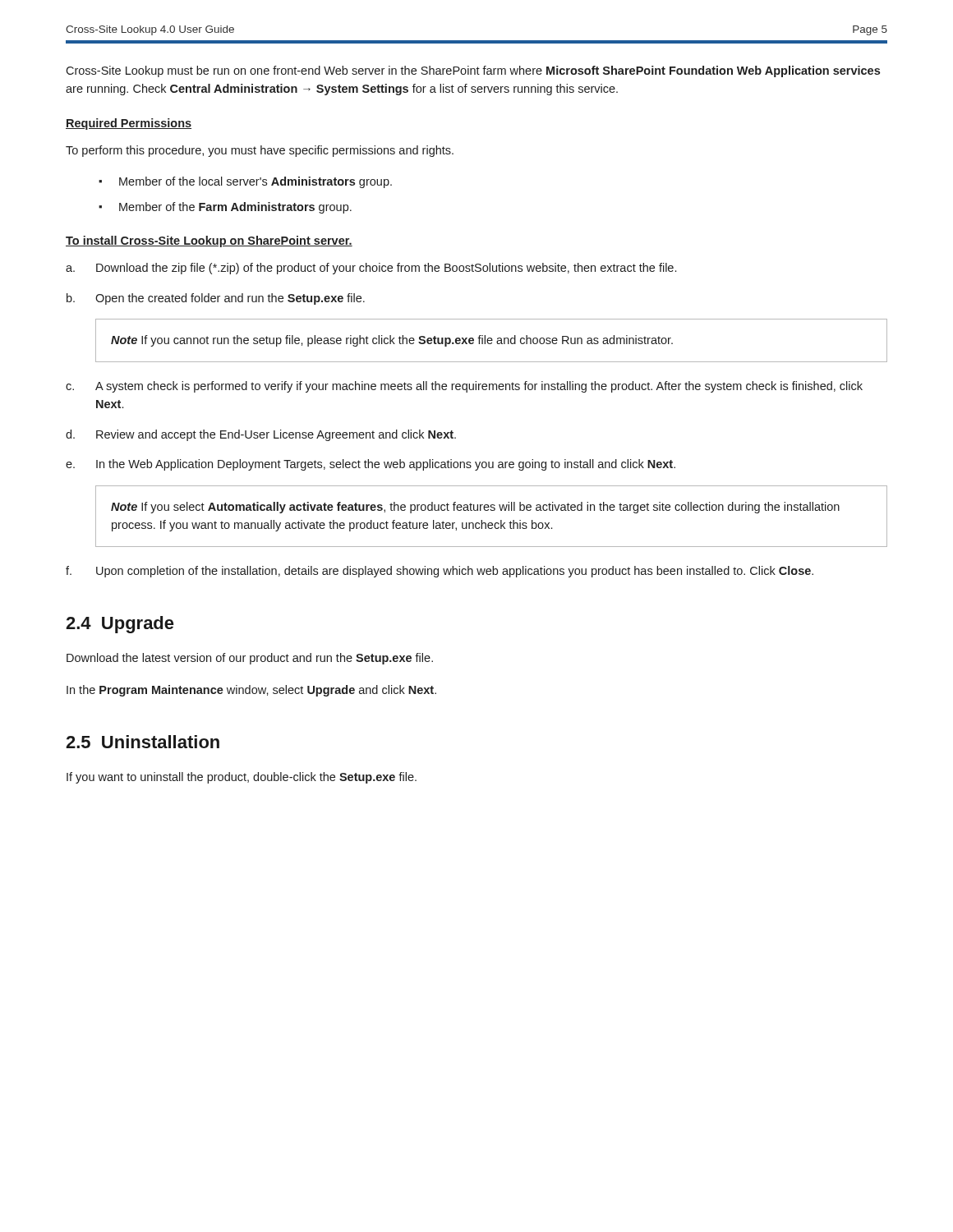Click on the text block with the text "In the Program"
The image size is (953, 1232).
(251, 689)
